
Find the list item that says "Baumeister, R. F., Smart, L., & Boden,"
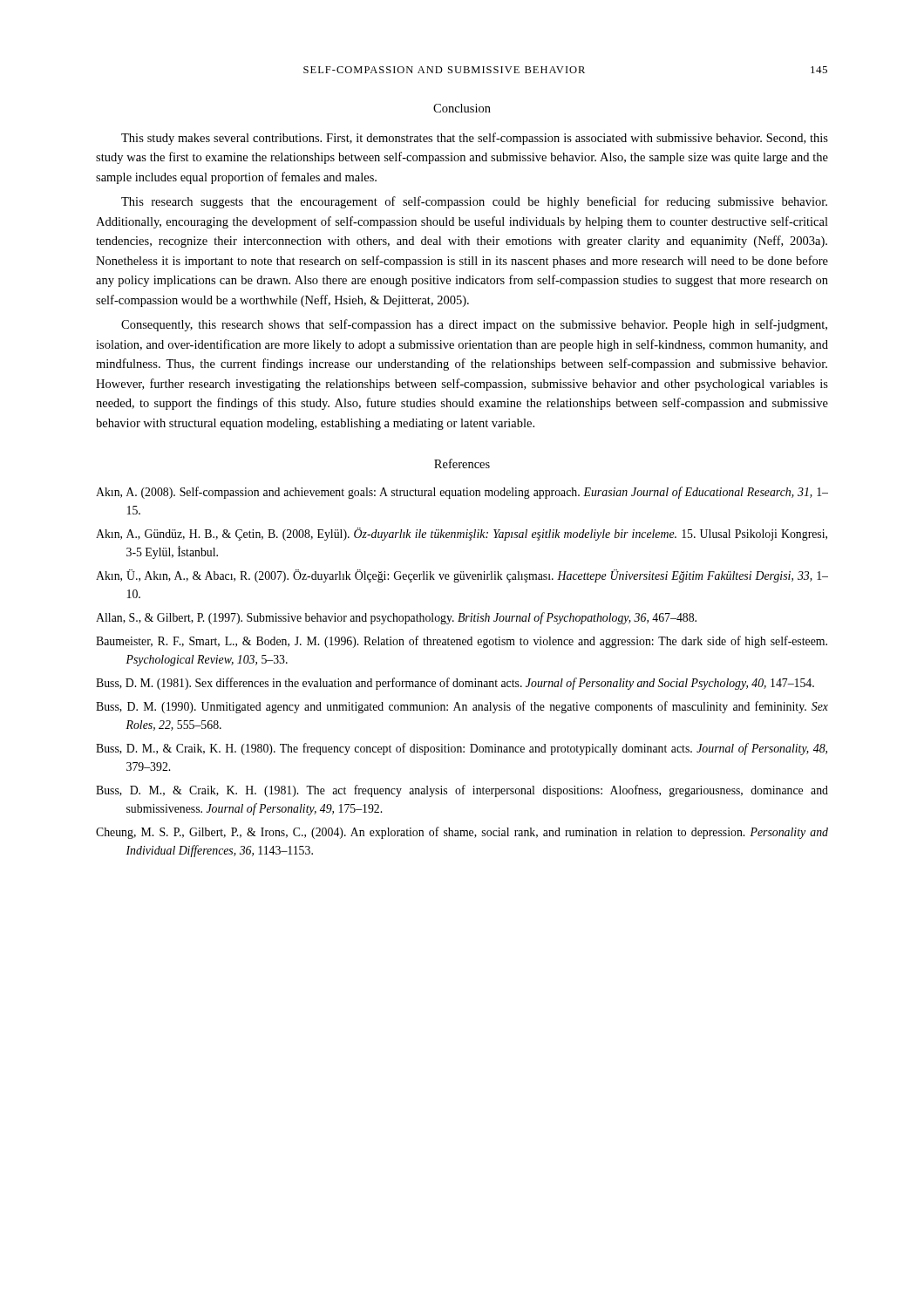point(462,650)
